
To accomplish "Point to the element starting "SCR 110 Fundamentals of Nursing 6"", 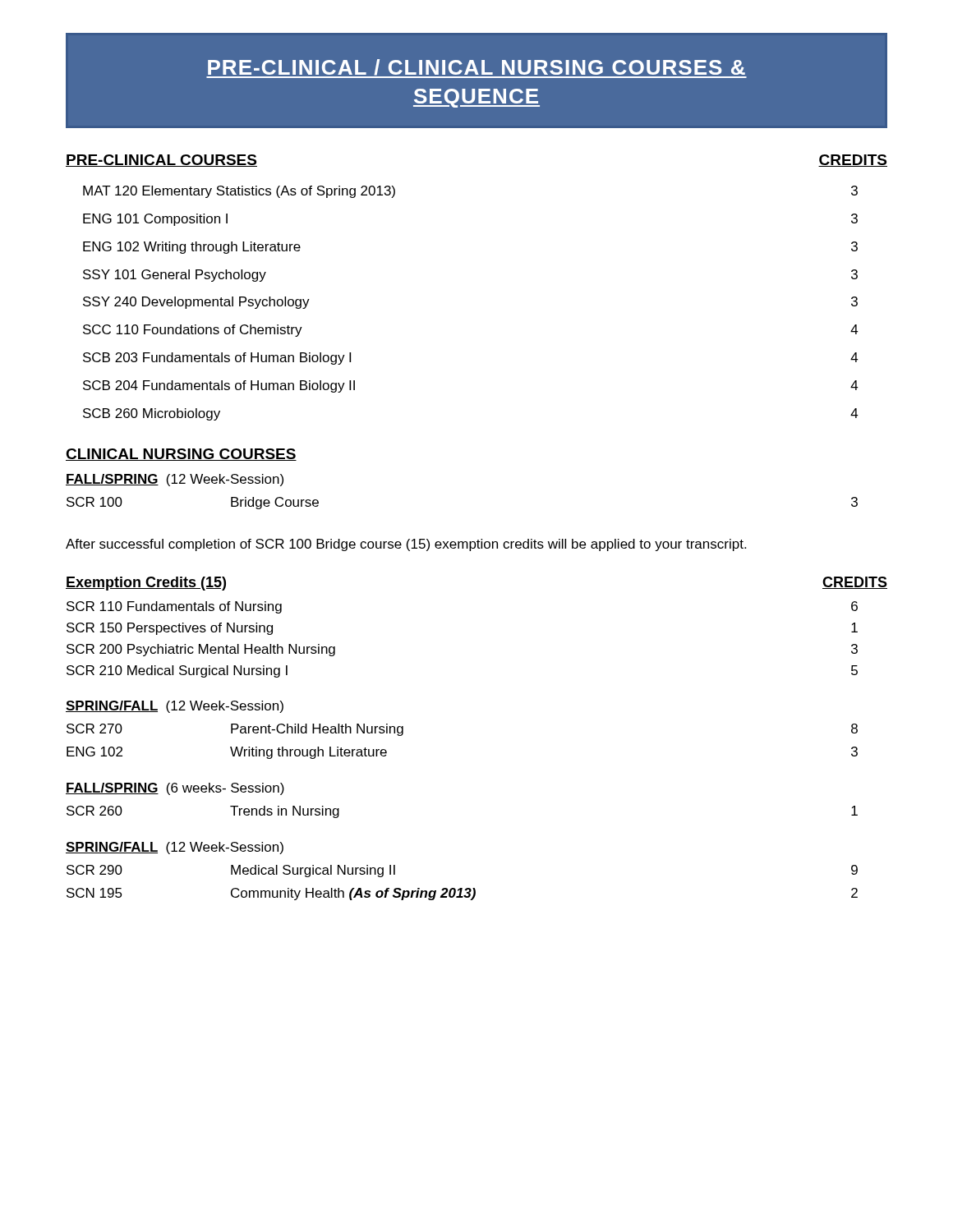I will point(171,607).
